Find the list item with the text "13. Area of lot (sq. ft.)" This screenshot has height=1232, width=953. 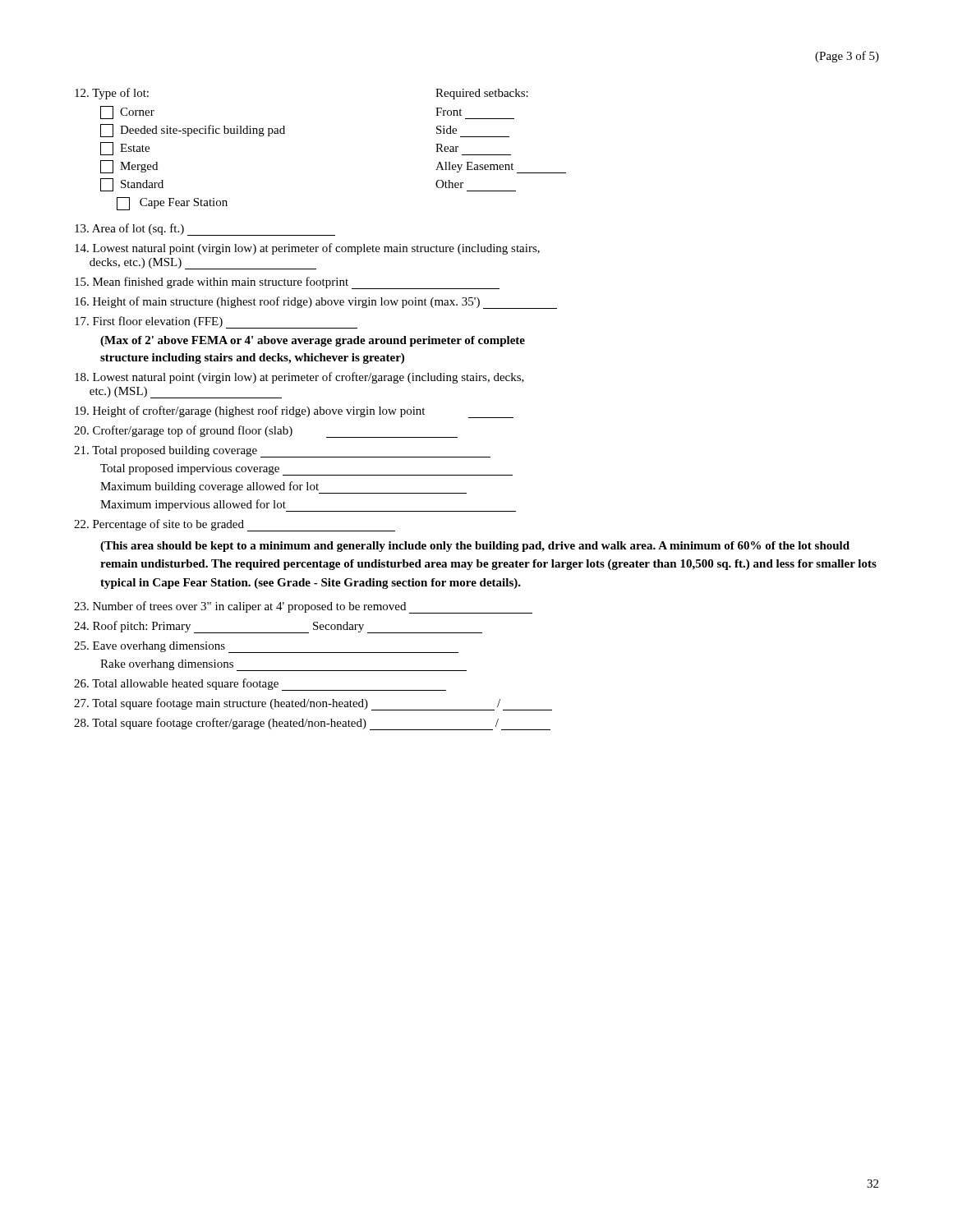205,228
